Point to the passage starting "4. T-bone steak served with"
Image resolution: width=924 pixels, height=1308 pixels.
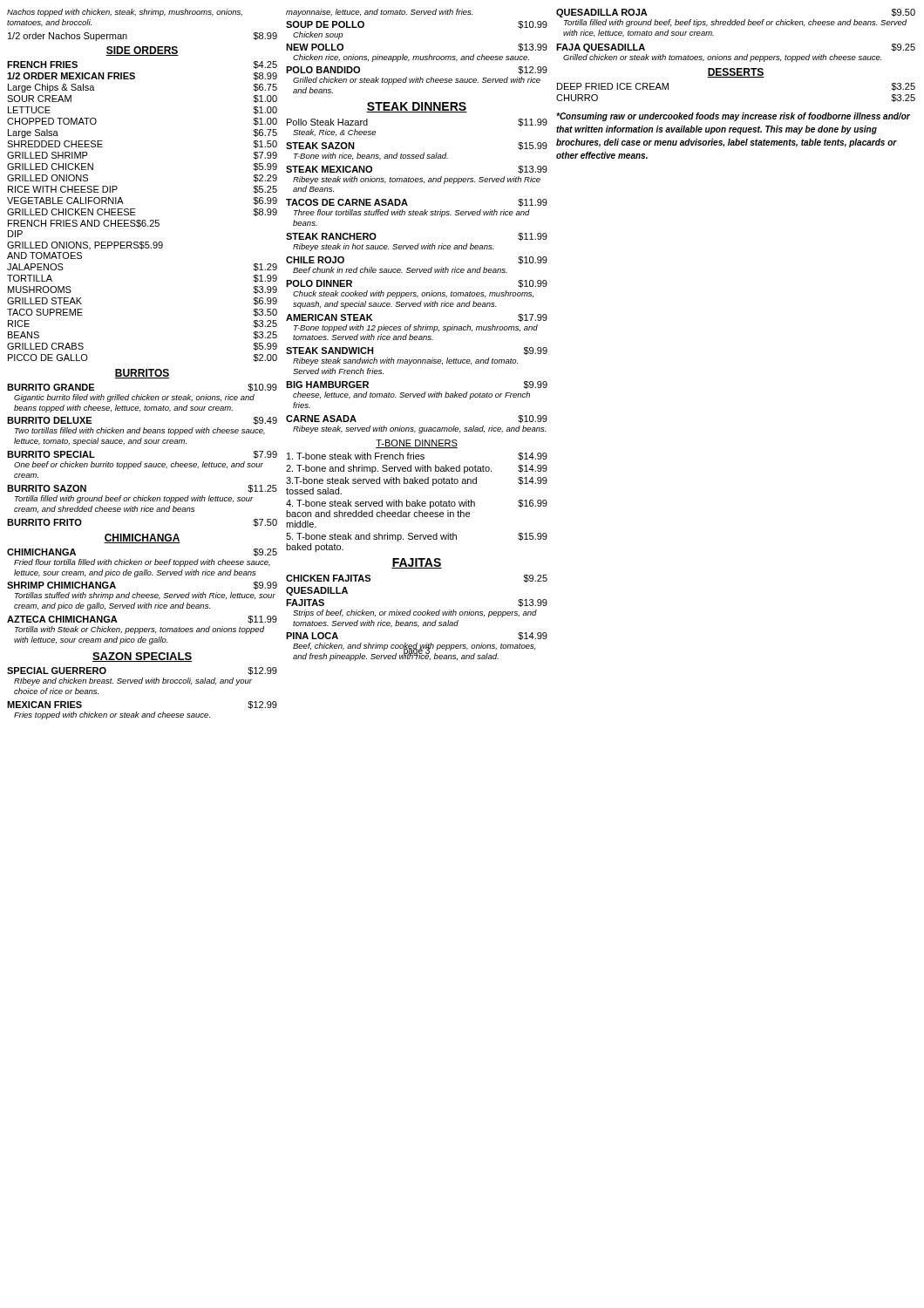coord(417,513)
